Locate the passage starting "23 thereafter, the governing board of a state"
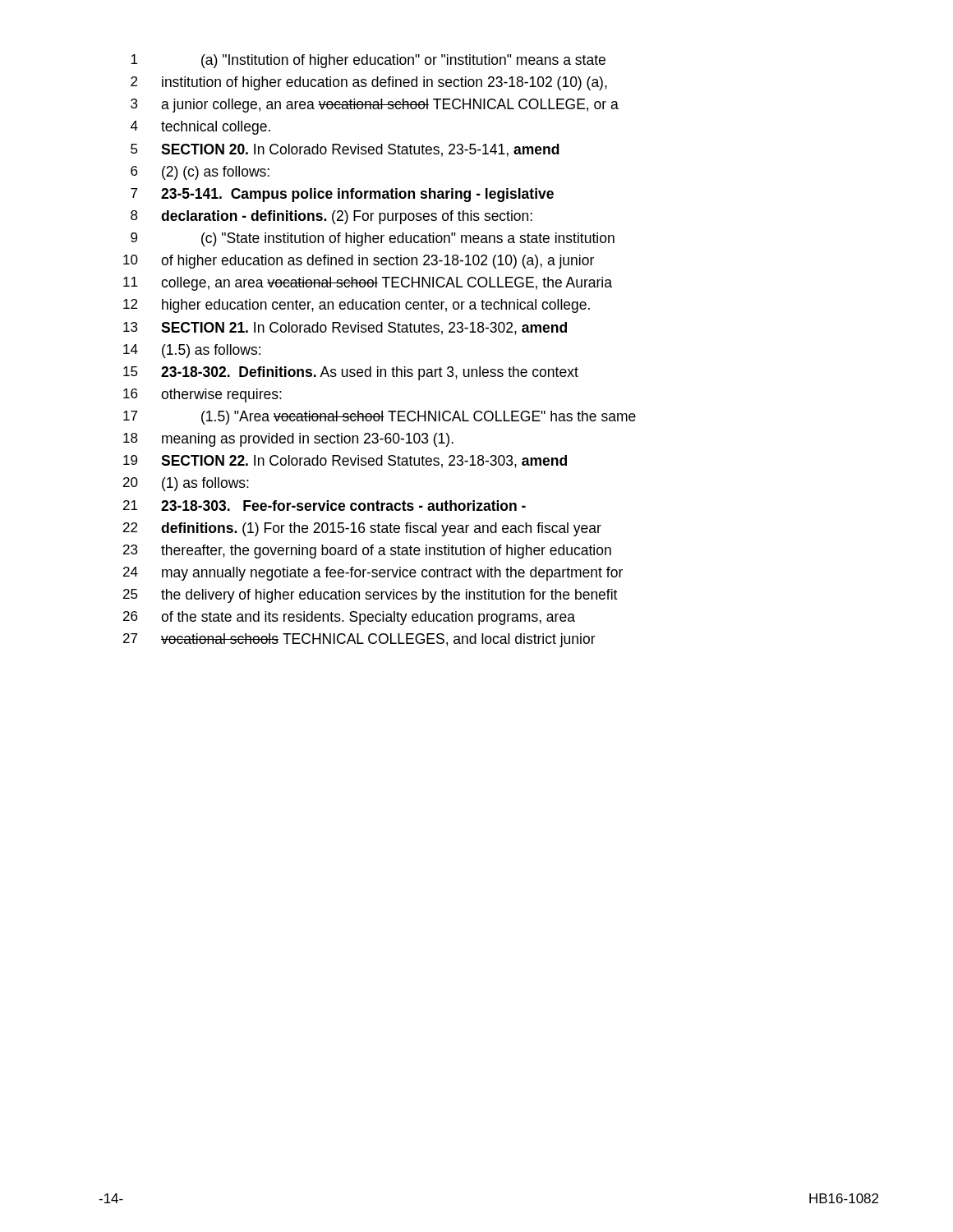 pos(489,551)
